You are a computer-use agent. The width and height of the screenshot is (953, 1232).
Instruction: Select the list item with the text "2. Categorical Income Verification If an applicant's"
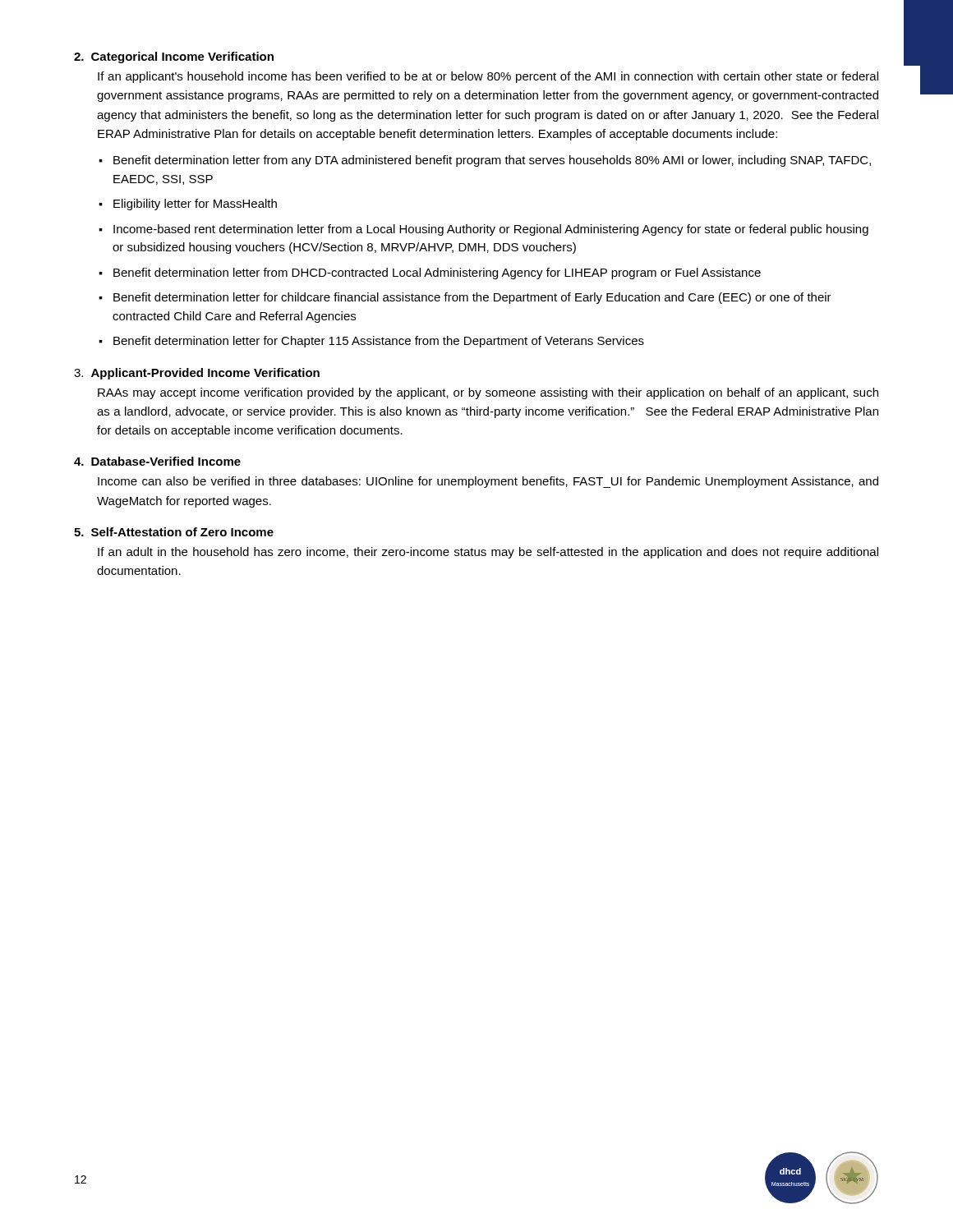click(174, 57)
